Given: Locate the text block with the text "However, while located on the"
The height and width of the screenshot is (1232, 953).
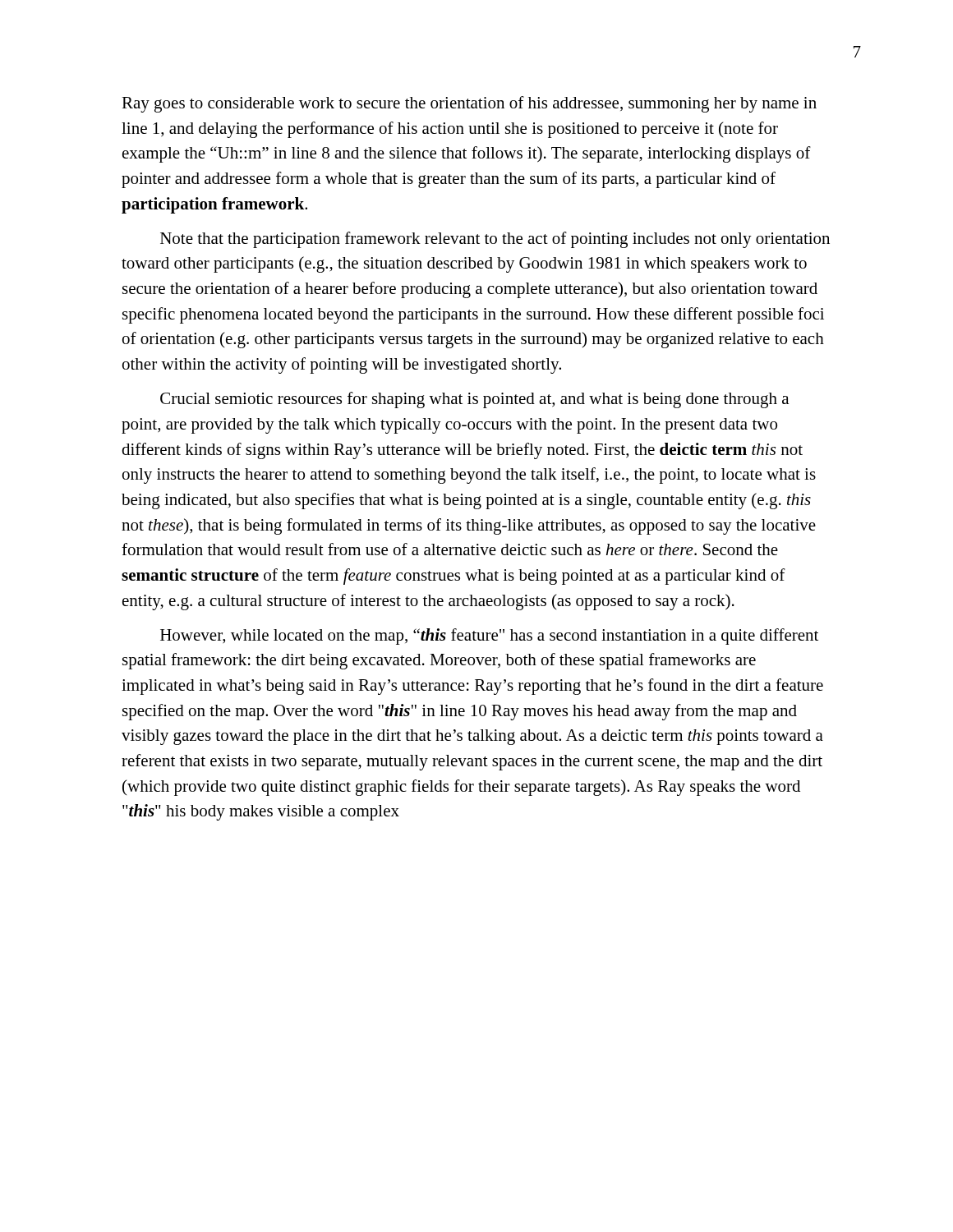Looking at the screenshot, I should [473, 723].
